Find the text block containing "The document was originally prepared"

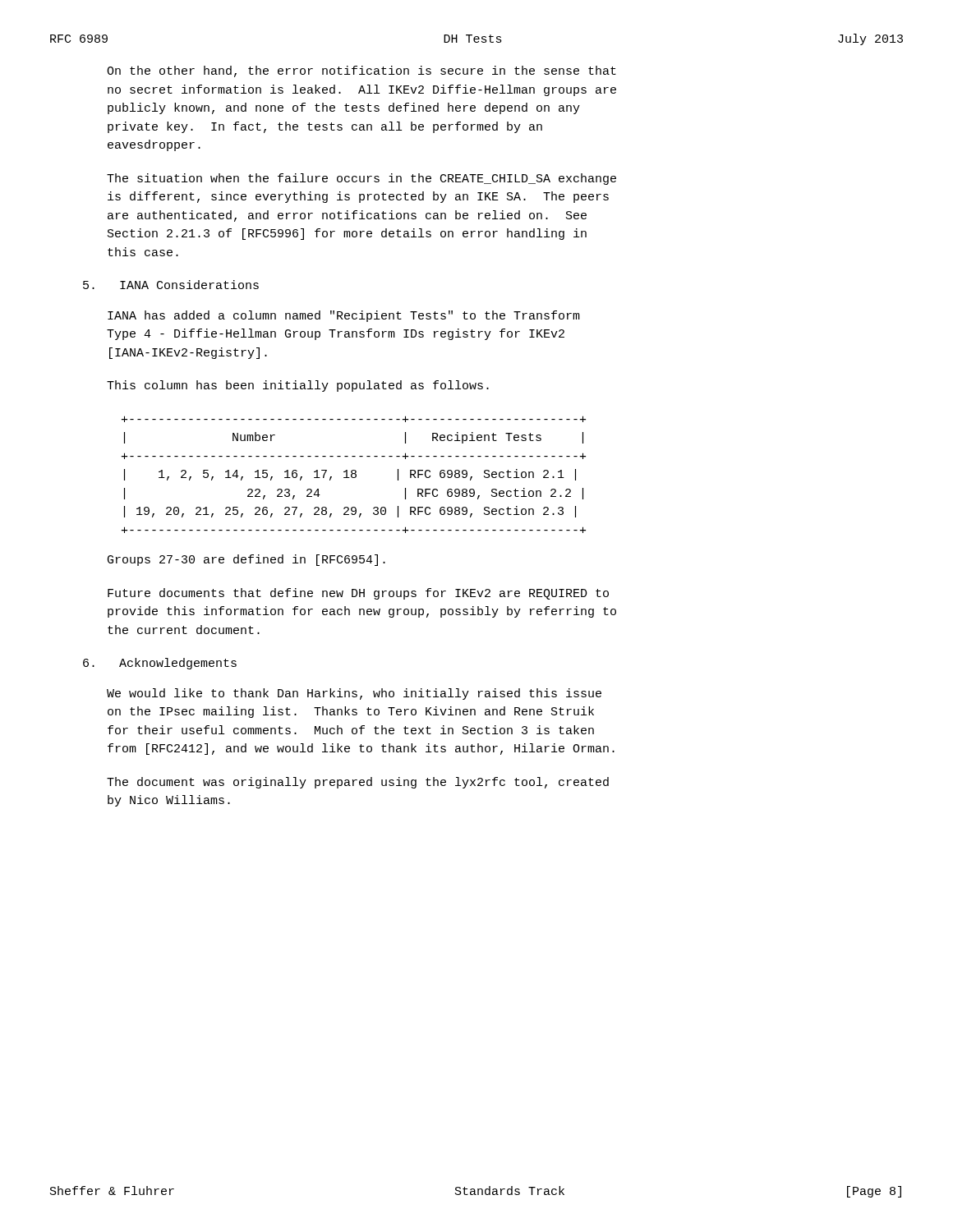click(358, 792)
